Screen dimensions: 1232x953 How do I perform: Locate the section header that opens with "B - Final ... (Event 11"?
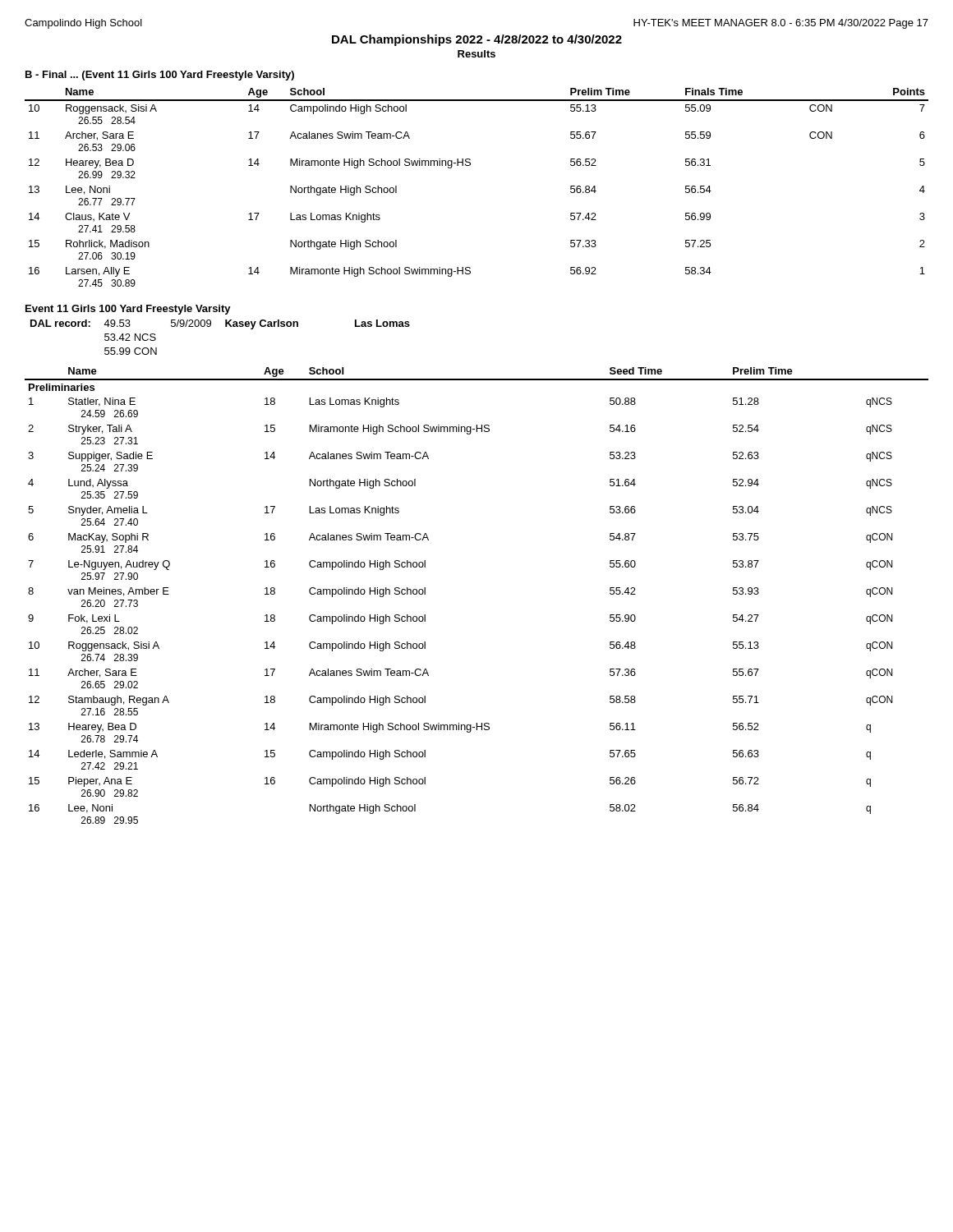click(x=160, y=74)
